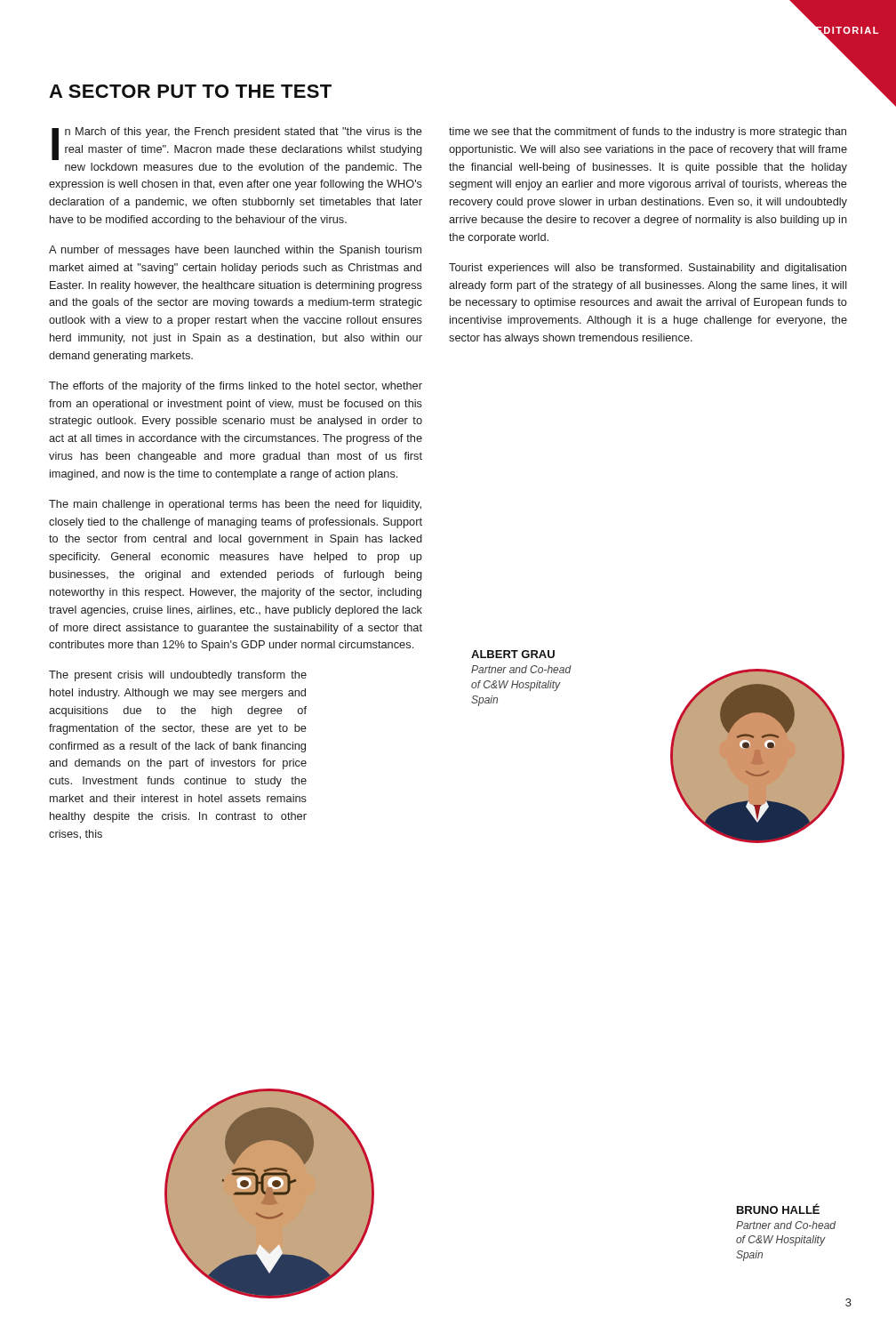Click on the text block that says "A number of messages"
The width and height of the screenshot is (896, 1334).
[236, 302]
